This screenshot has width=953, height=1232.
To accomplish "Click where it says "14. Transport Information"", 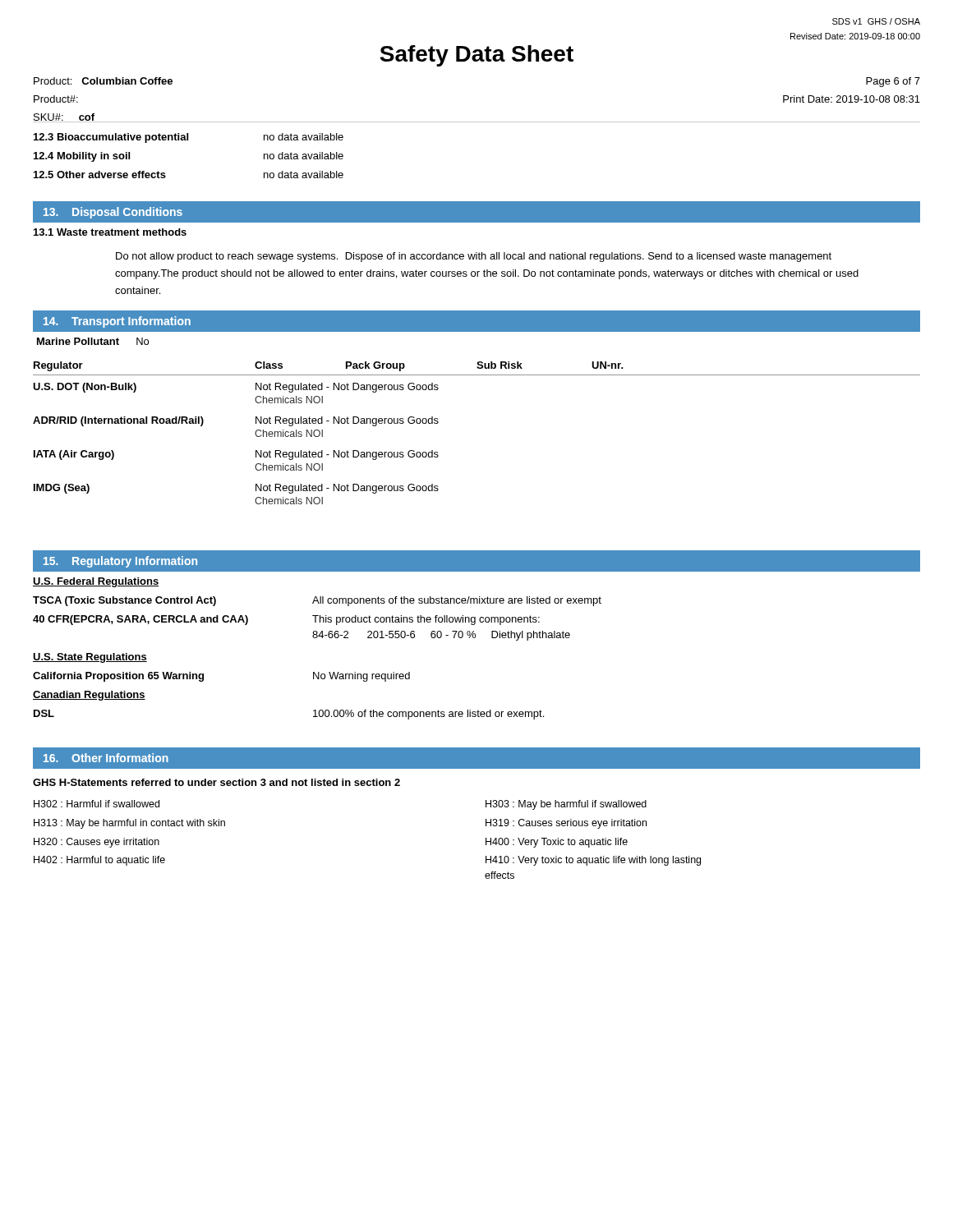I will coord(476,321).
